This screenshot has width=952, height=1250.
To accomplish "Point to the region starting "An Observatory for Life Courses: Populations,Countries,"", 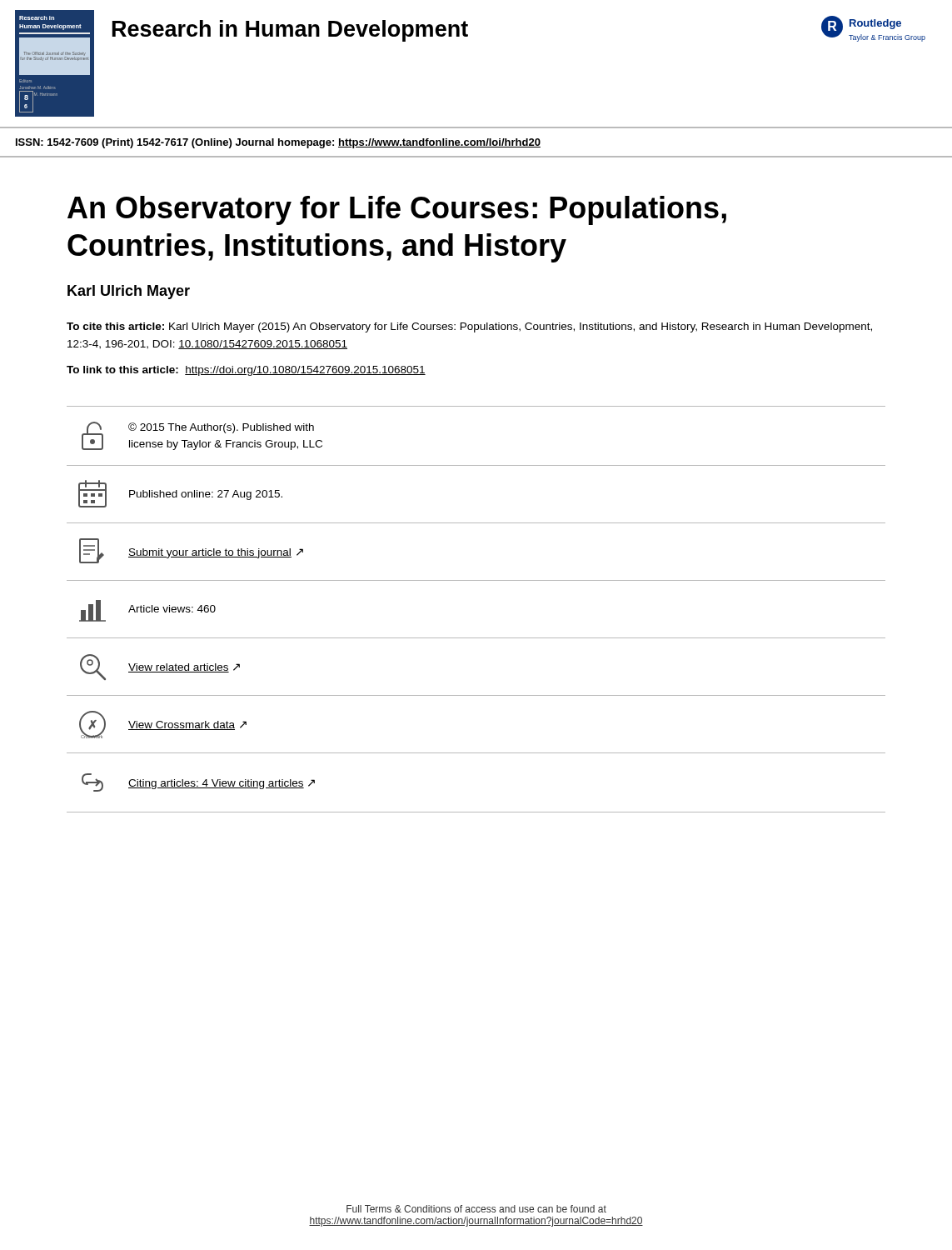I will (x=397, y=227).
